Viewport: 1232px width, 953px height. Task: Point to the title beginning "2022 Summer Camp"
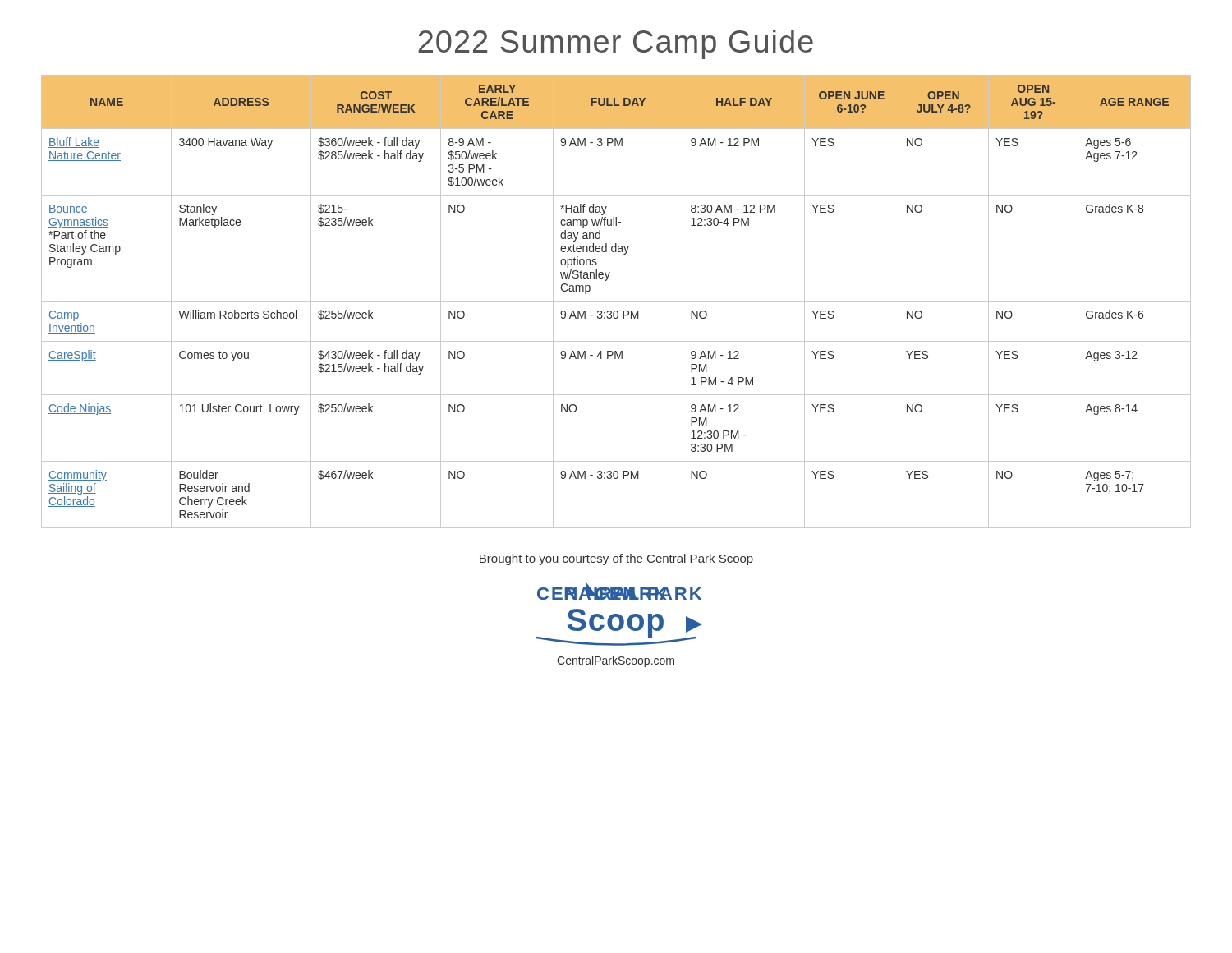[616, 42]
